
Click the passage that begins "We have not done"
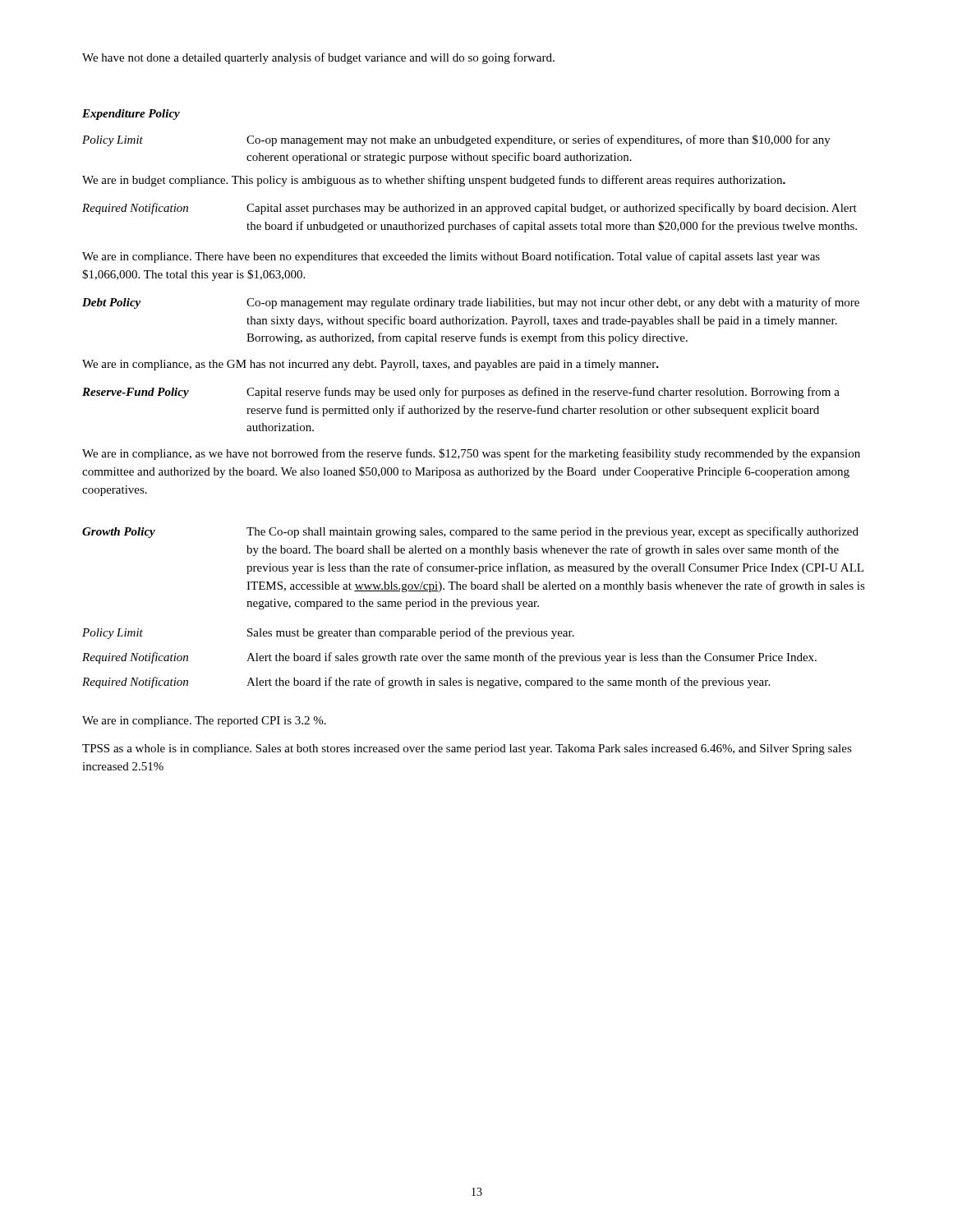(x=476, y=58)
